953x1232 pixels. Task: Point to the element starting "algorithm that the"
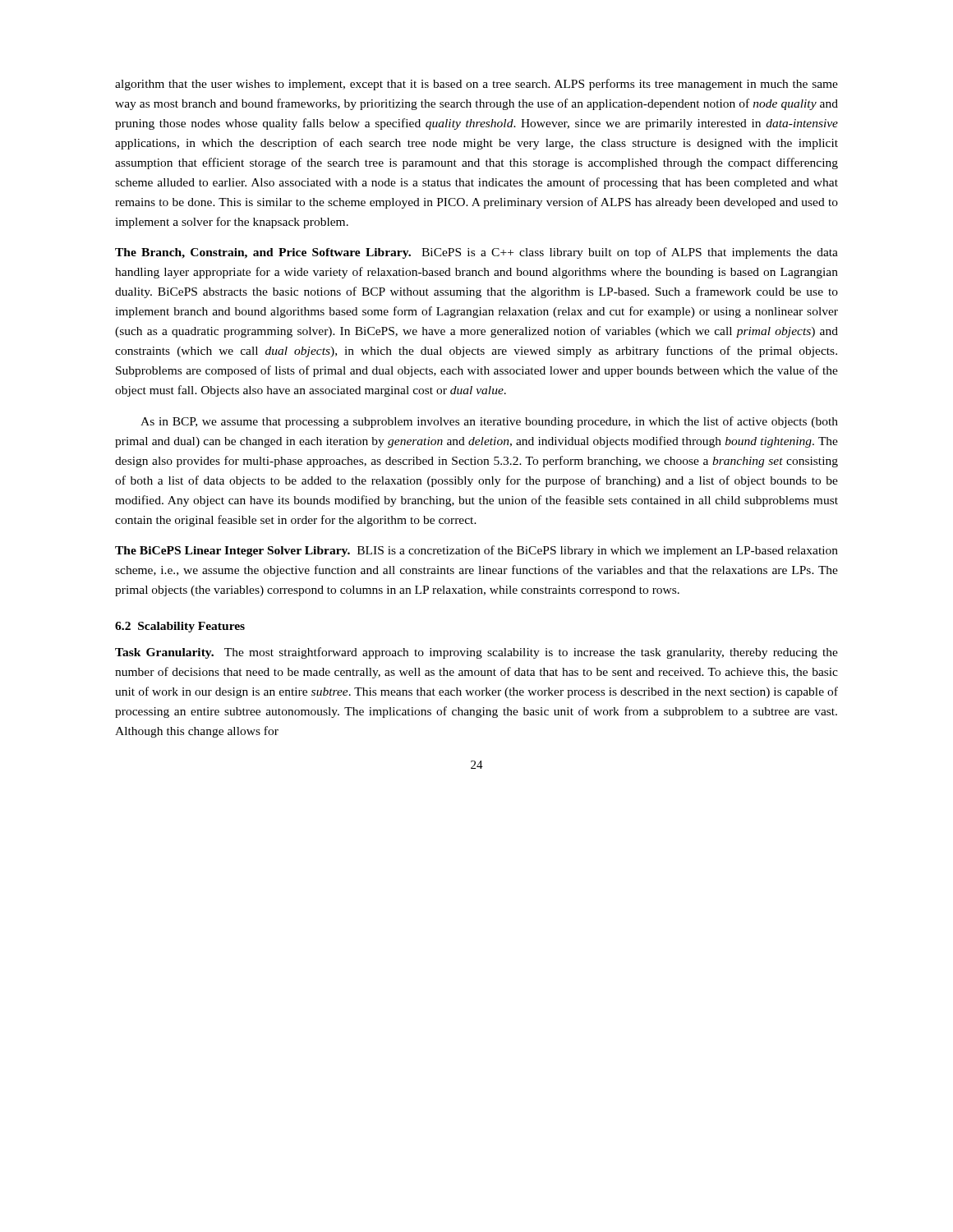pos(476,153)
